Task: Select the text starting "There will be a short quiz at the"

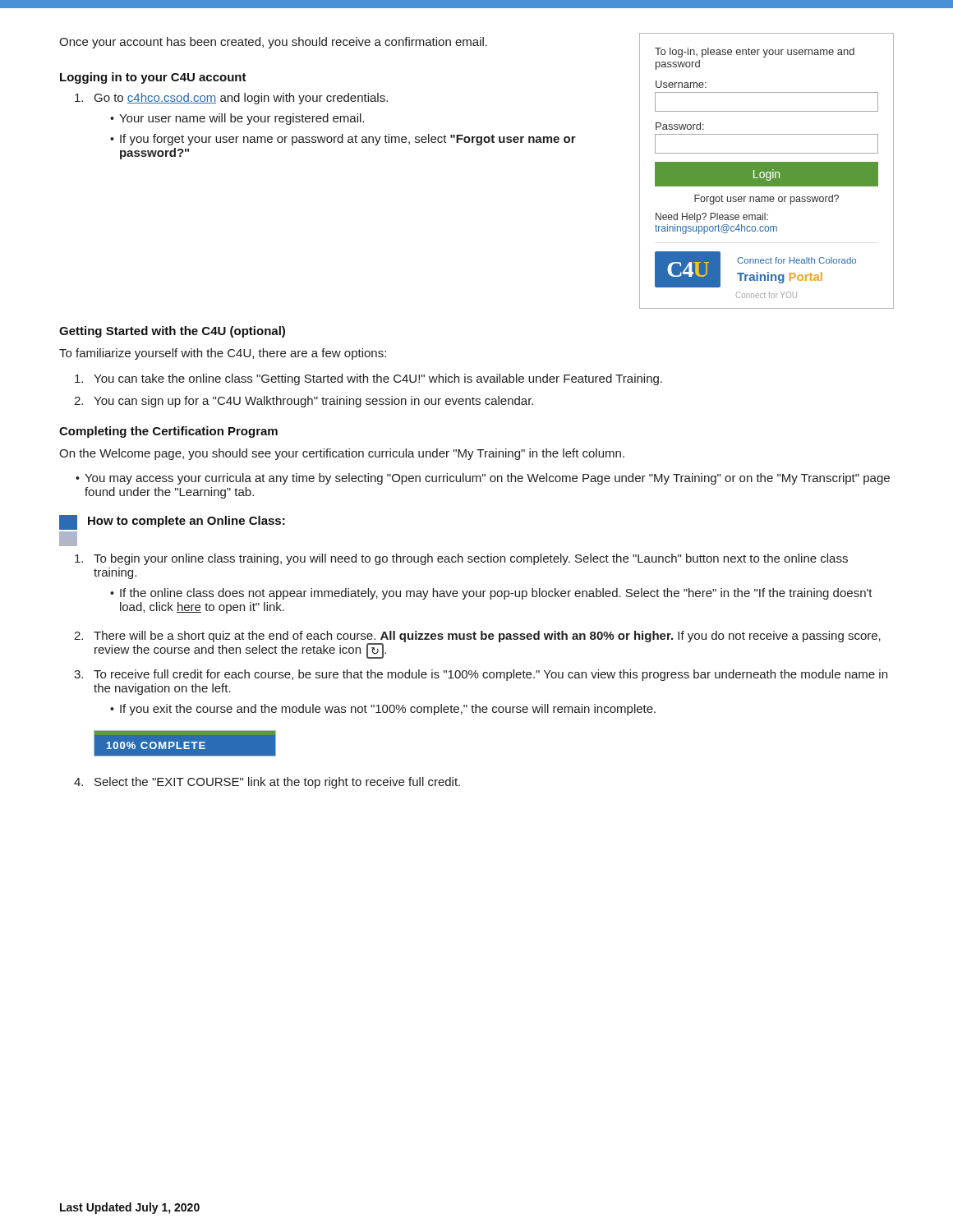Action: pyautogui.click(x=494, y=643)
